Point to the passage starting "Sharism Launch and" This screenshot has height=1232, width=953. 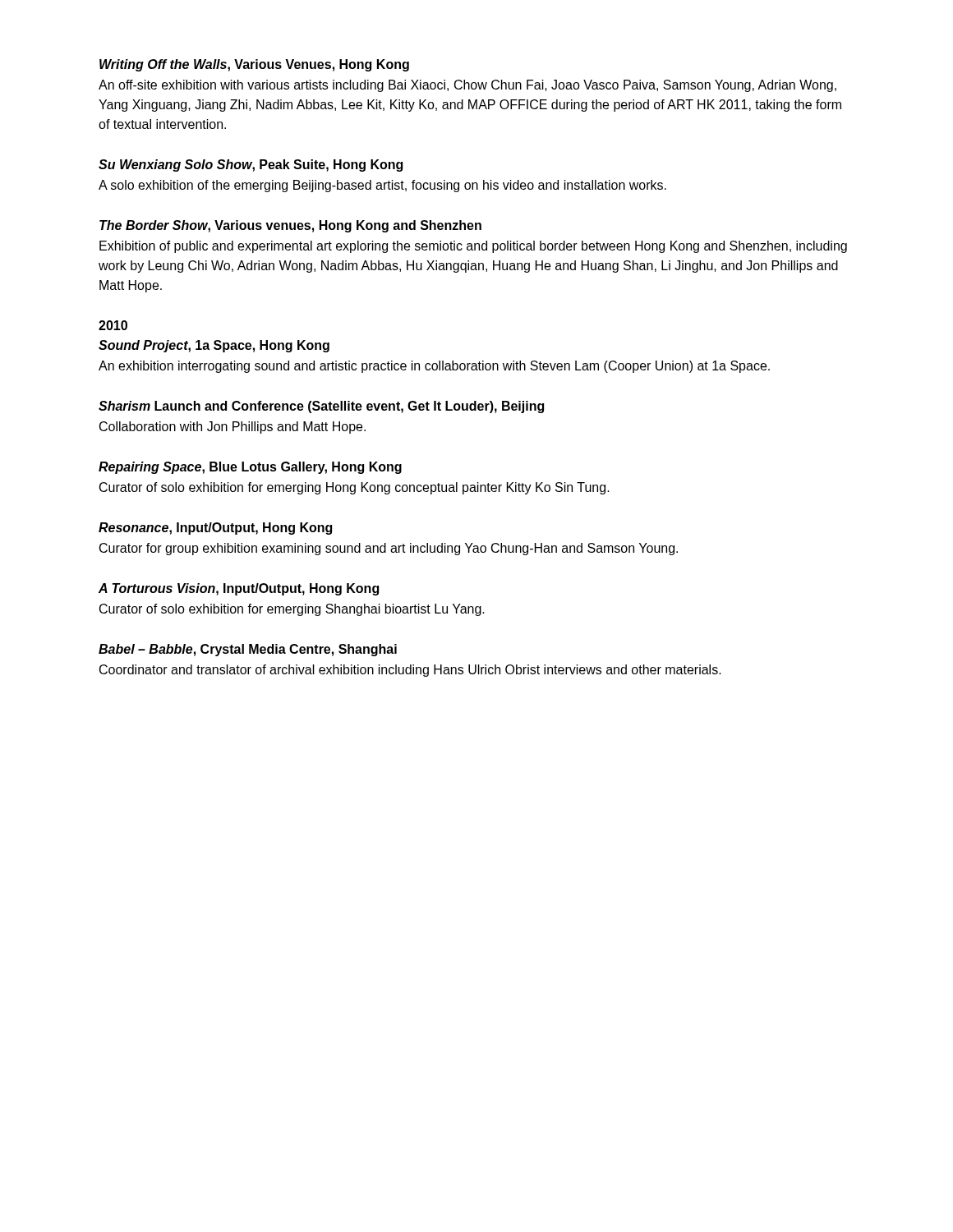click(476, 418)
